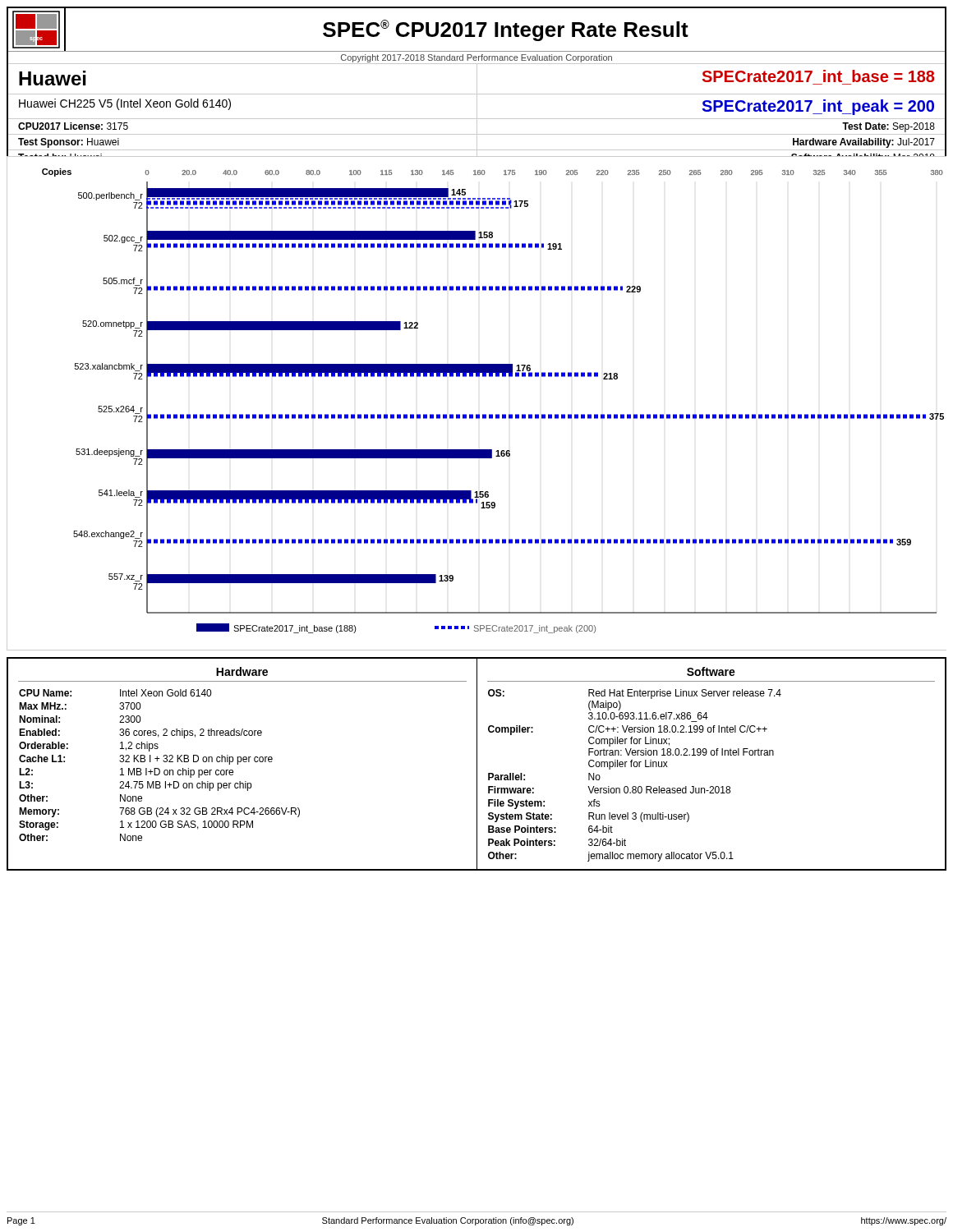The width and height of the screenshot is (953, 1232).
Task: Find the table that mentions "Intel Xeon Gold"
Action: click(476, 764)
